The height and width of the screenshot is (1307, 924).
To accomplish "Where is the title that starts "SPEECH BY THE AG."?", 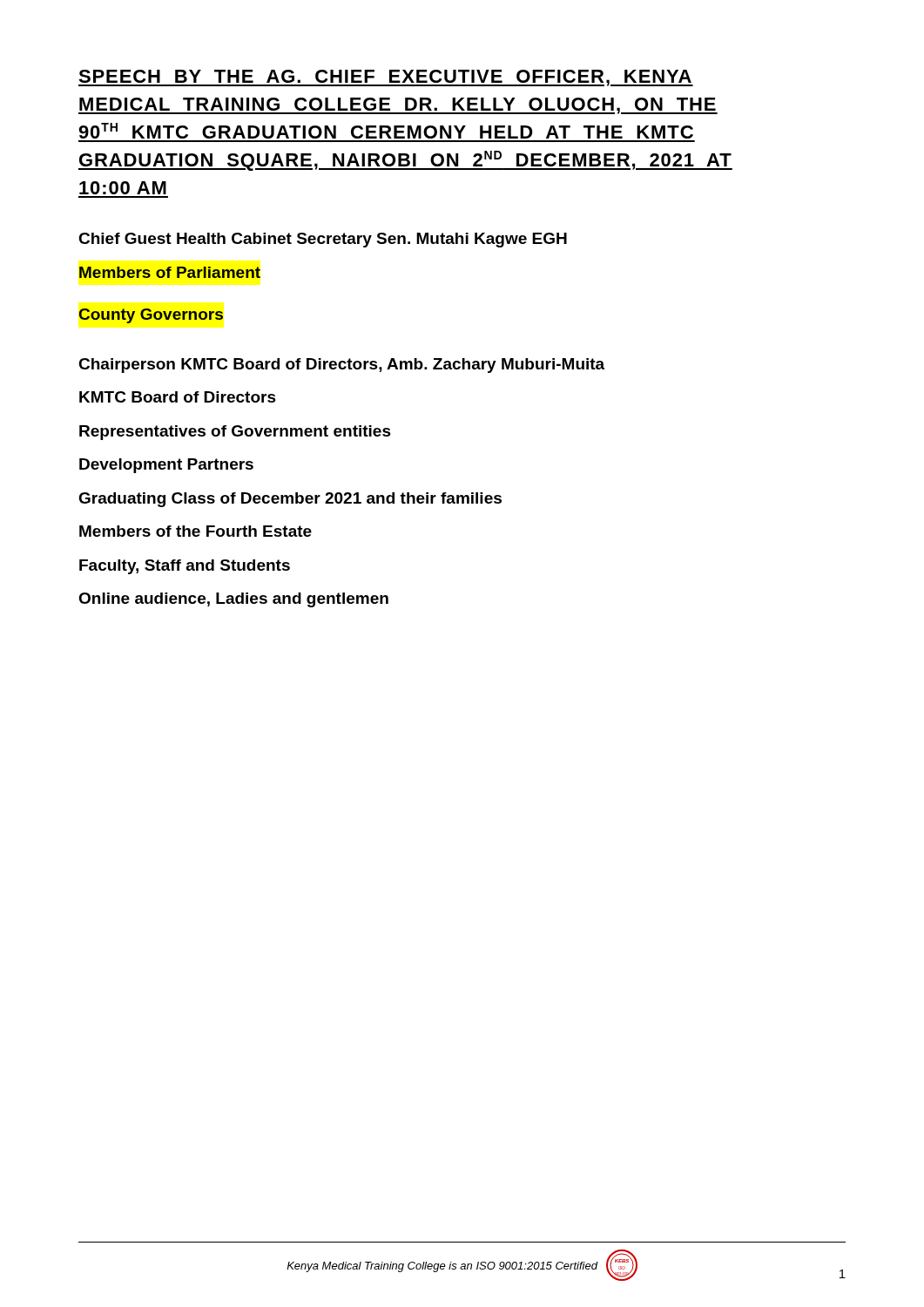I will 405,132.
